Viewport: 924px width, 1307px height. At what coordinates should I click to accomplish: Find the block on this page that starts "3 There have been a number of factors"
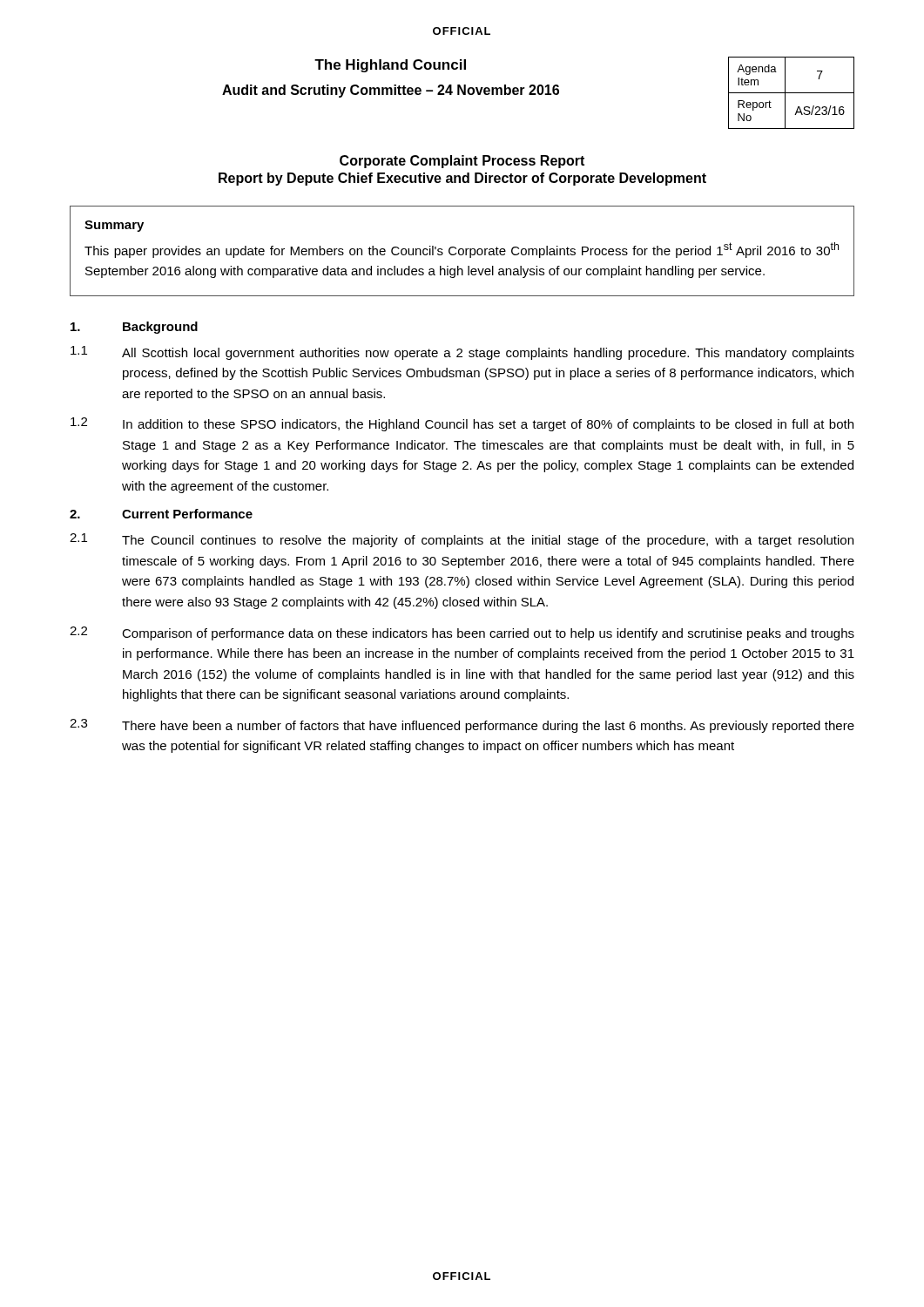(462, 736)
